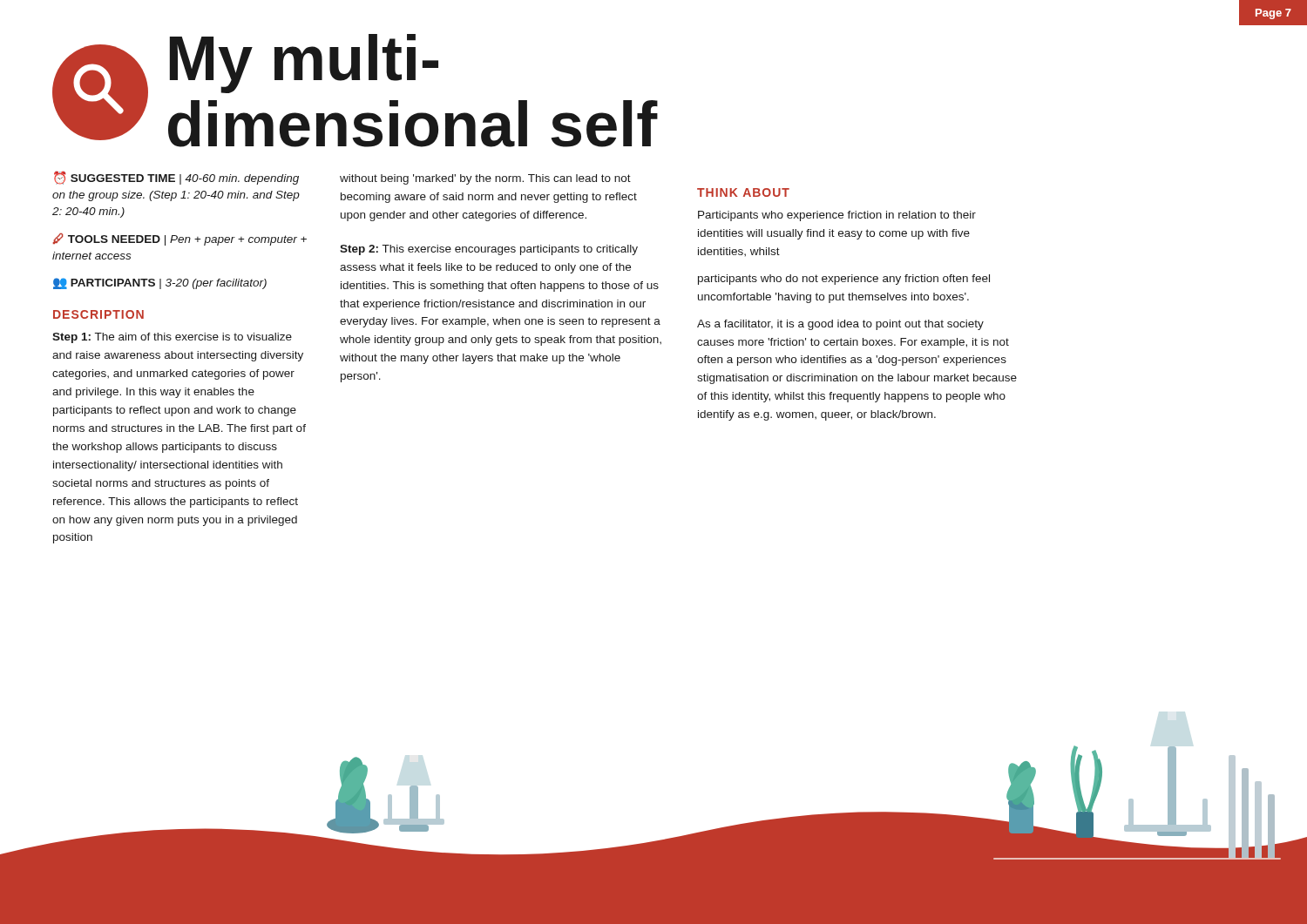Select the text block containing "⏰ SUGGESTED TIME |"
This screenshot has width=1307, height=924.
[176, 194]
